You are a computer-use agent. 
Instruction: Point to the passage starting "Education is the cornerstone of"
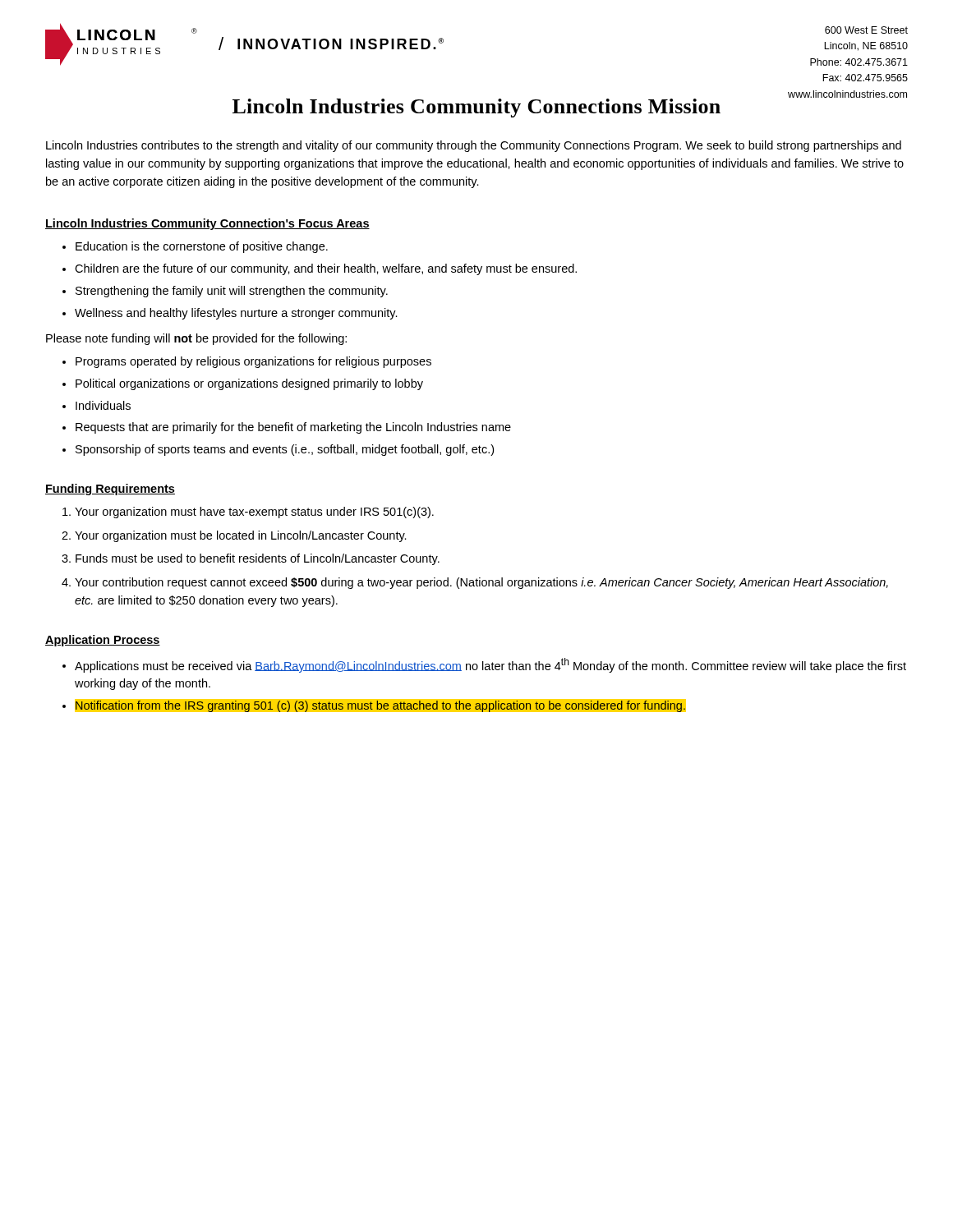(202, 247)
